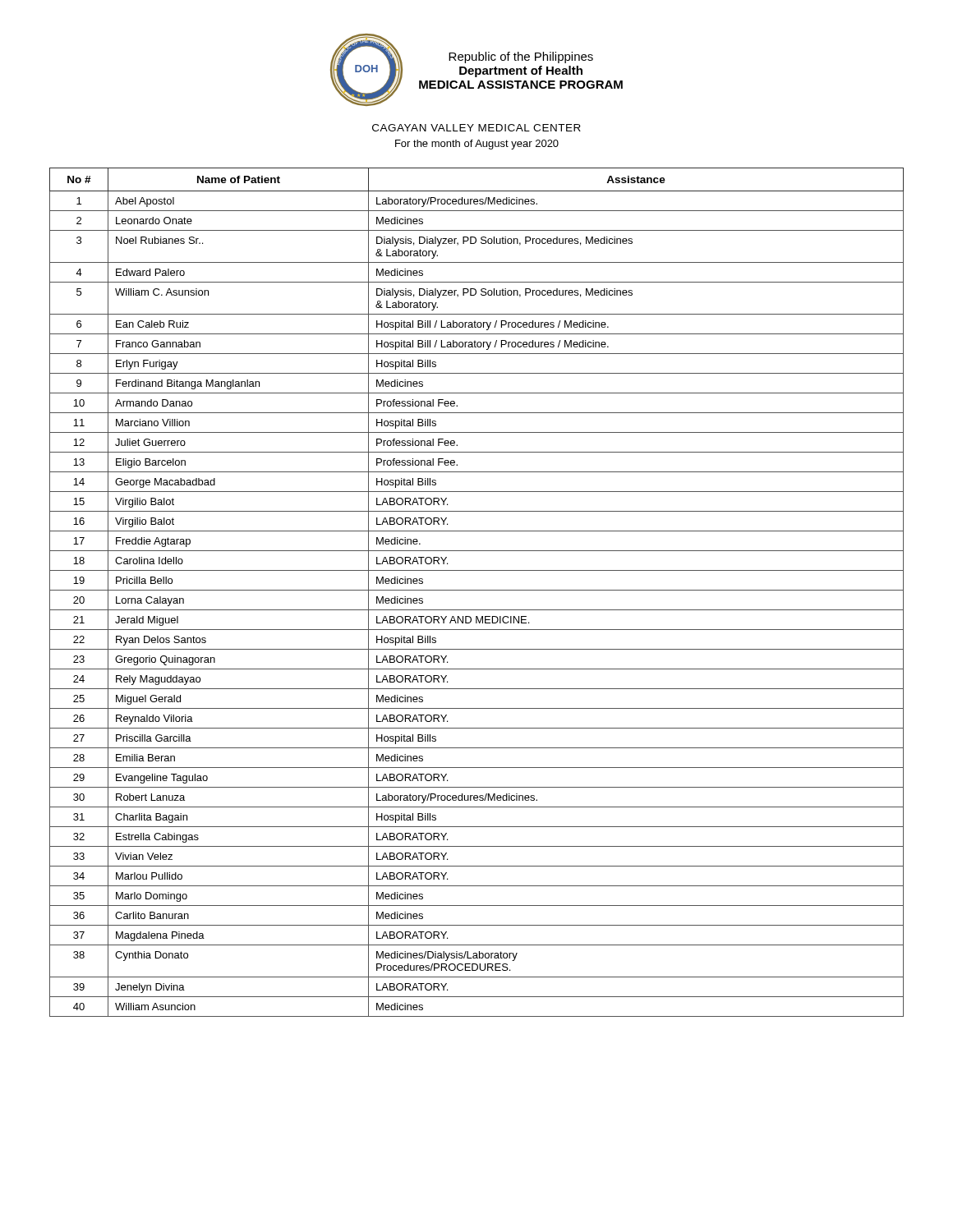Find a logo
Image resolution: width=953 pixels, height=1232 pixels.
(x=367, y=70)
